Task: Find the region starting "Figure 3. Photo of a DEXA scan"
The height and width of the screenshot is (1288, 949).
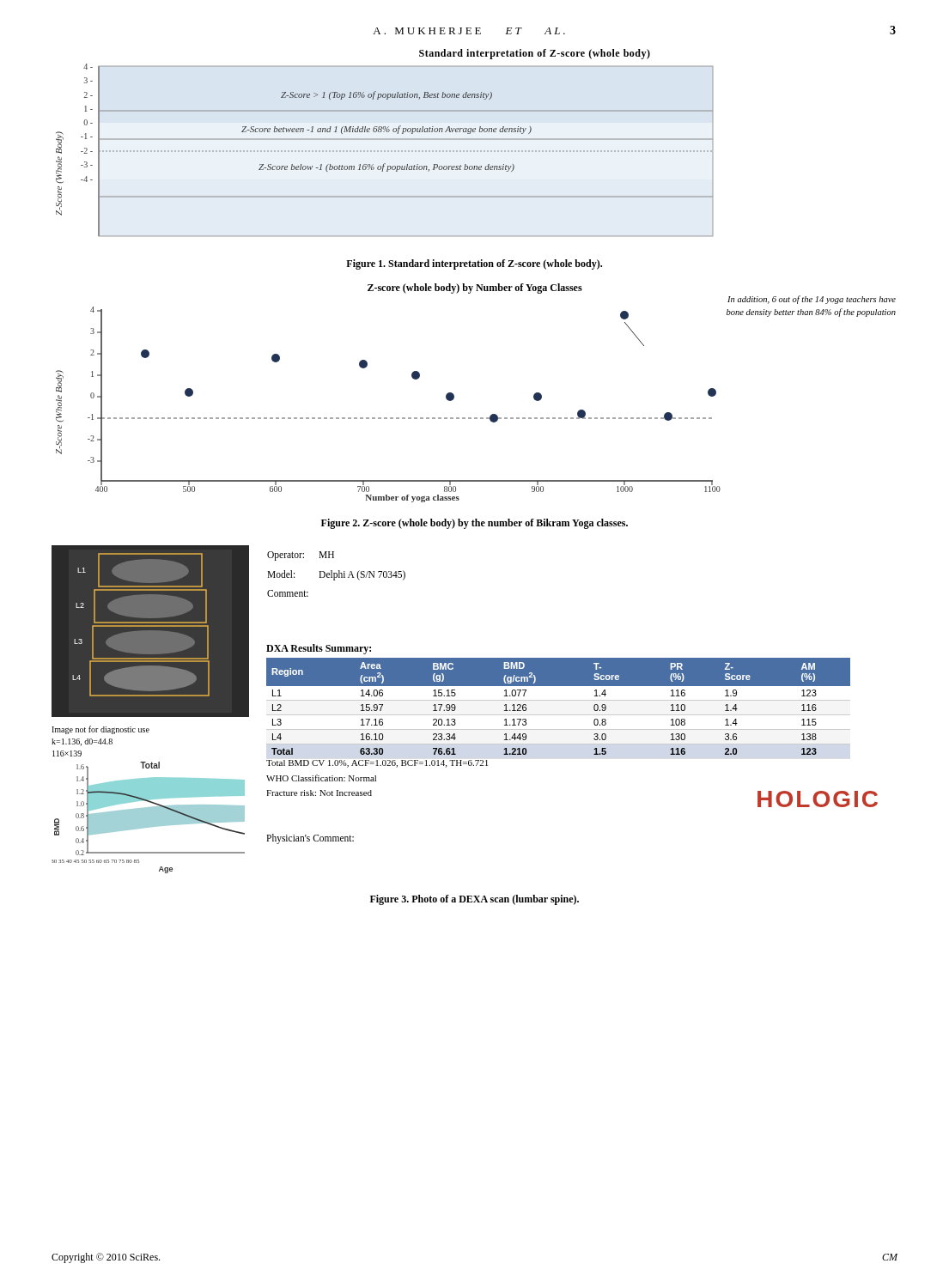Action: pyautogui.click(x=474, y=899)
